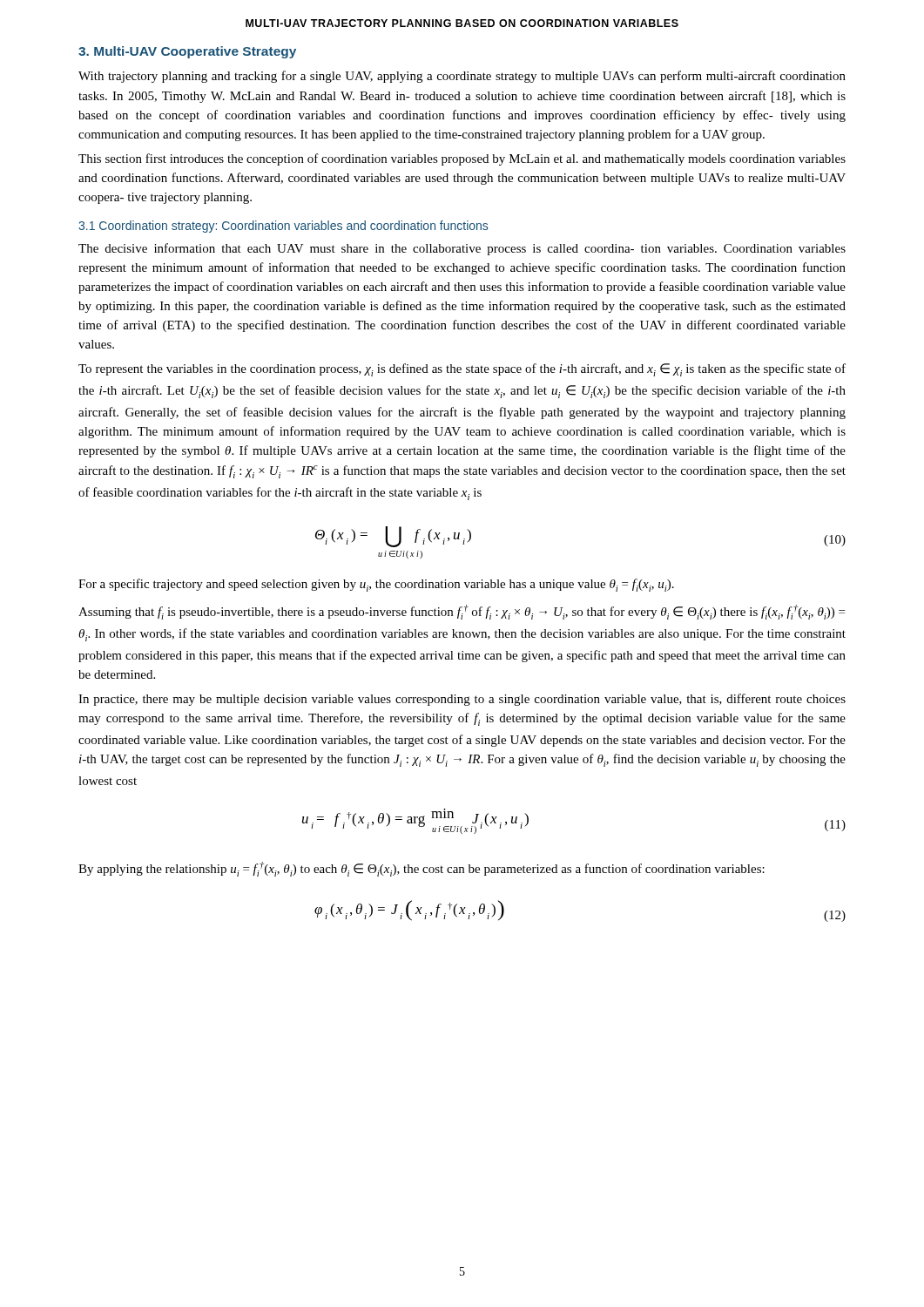Screen dimensions: 1307x924
Task: Find the text block with the text "The decisive information"
Action: tap(462, 296)
